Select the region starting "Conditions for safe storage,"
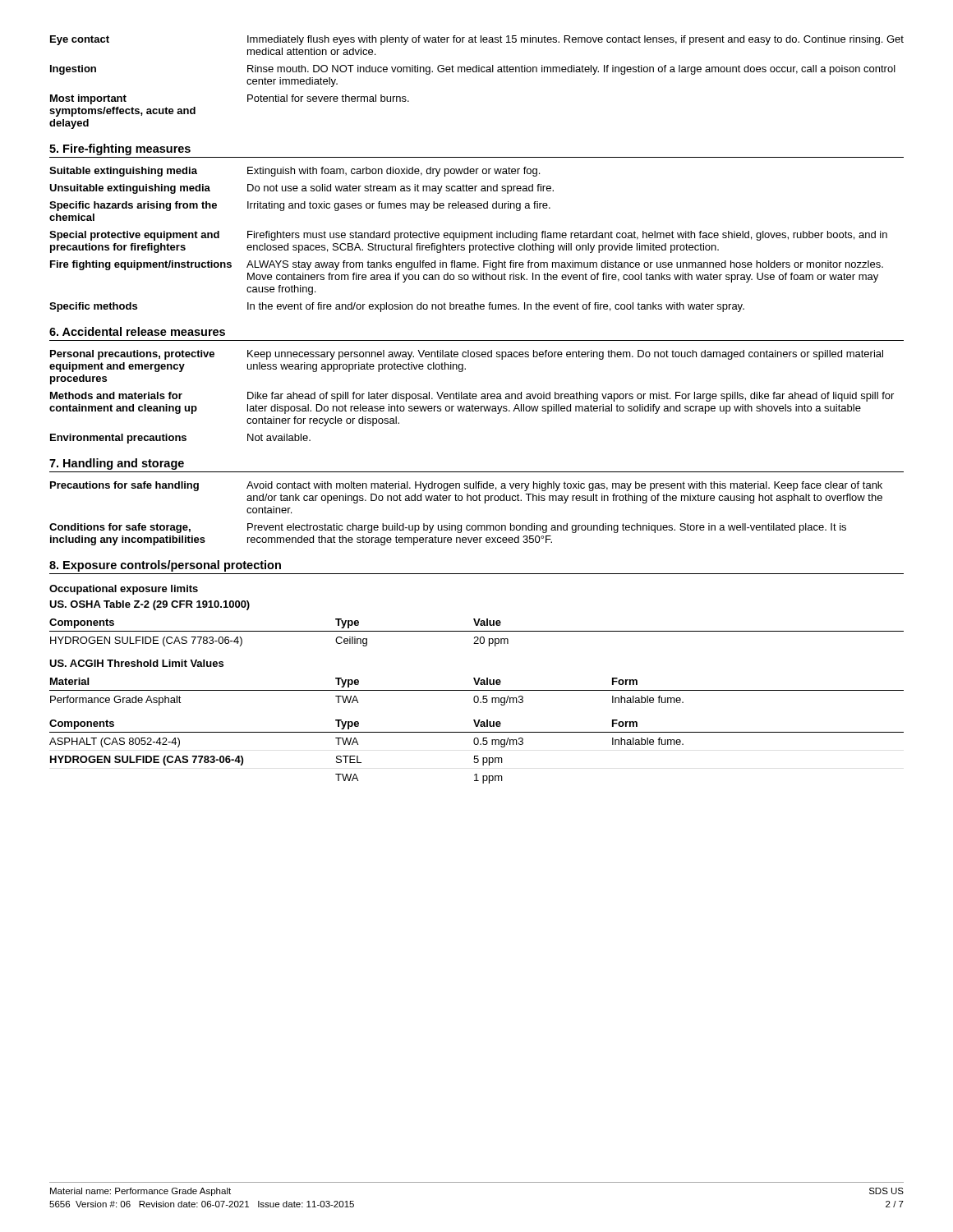This screenshot has height=1232, width=953. click(x=476, y=533)
